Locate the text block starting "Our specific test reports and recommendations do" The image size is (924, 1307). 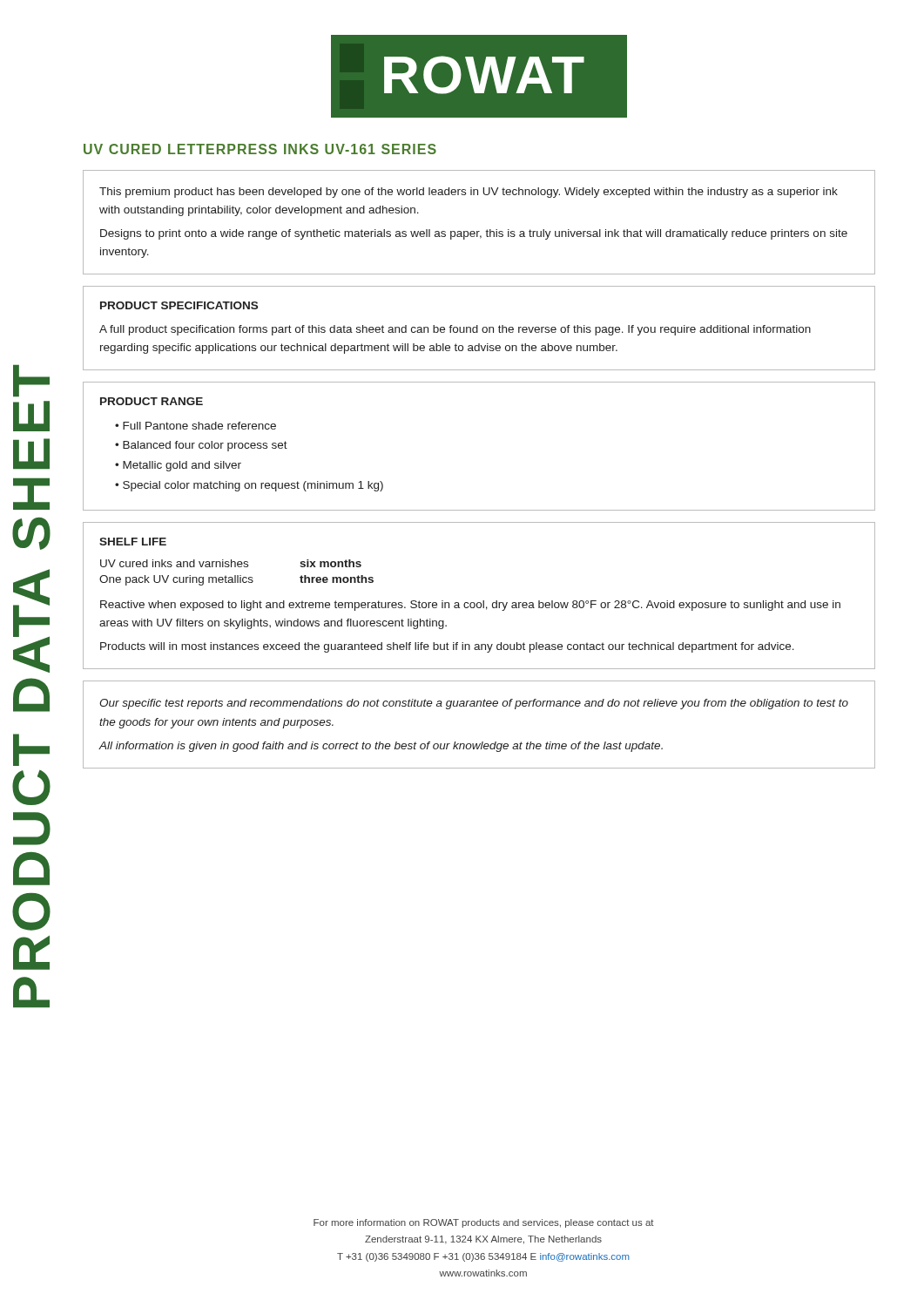pyautogui.click(x=474, y=704)
